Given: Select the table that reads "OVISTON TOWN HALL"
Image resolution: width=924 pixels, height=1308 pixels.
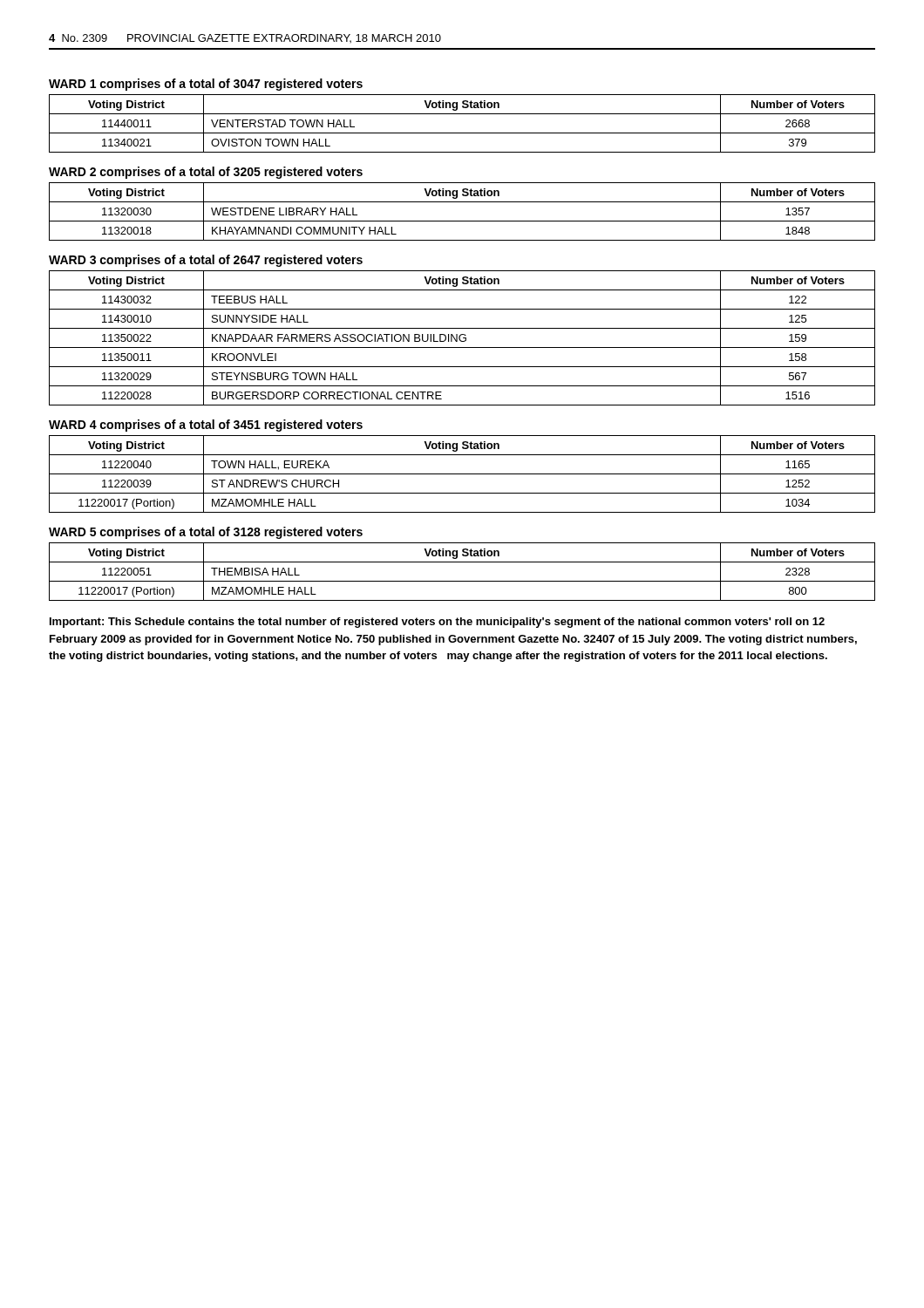Looking at the screenshot, I should tap(462, 123).
